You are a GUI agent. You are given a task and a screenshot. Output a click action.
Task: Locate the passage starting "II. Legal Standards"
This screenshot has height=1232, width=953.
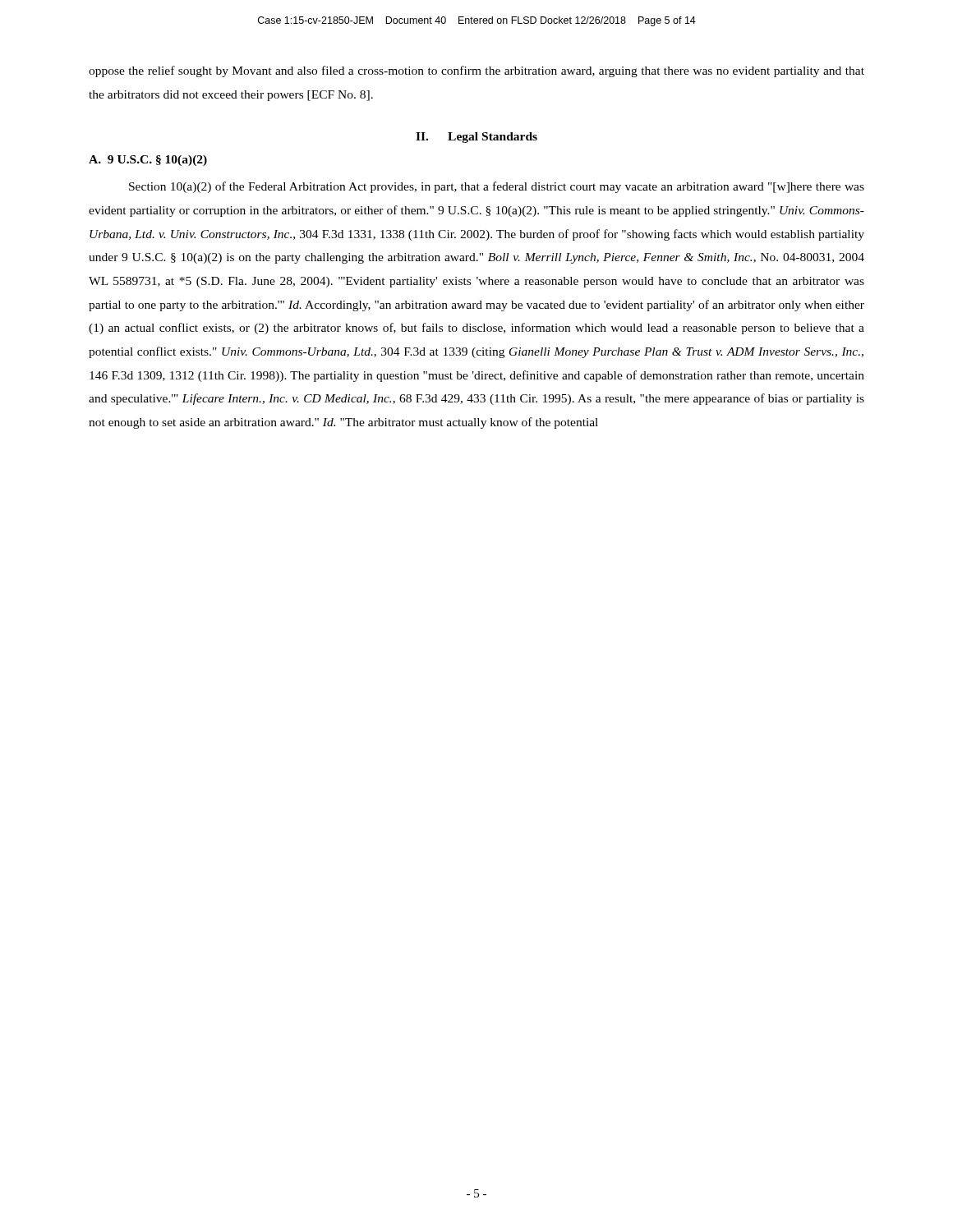point(476,136)
